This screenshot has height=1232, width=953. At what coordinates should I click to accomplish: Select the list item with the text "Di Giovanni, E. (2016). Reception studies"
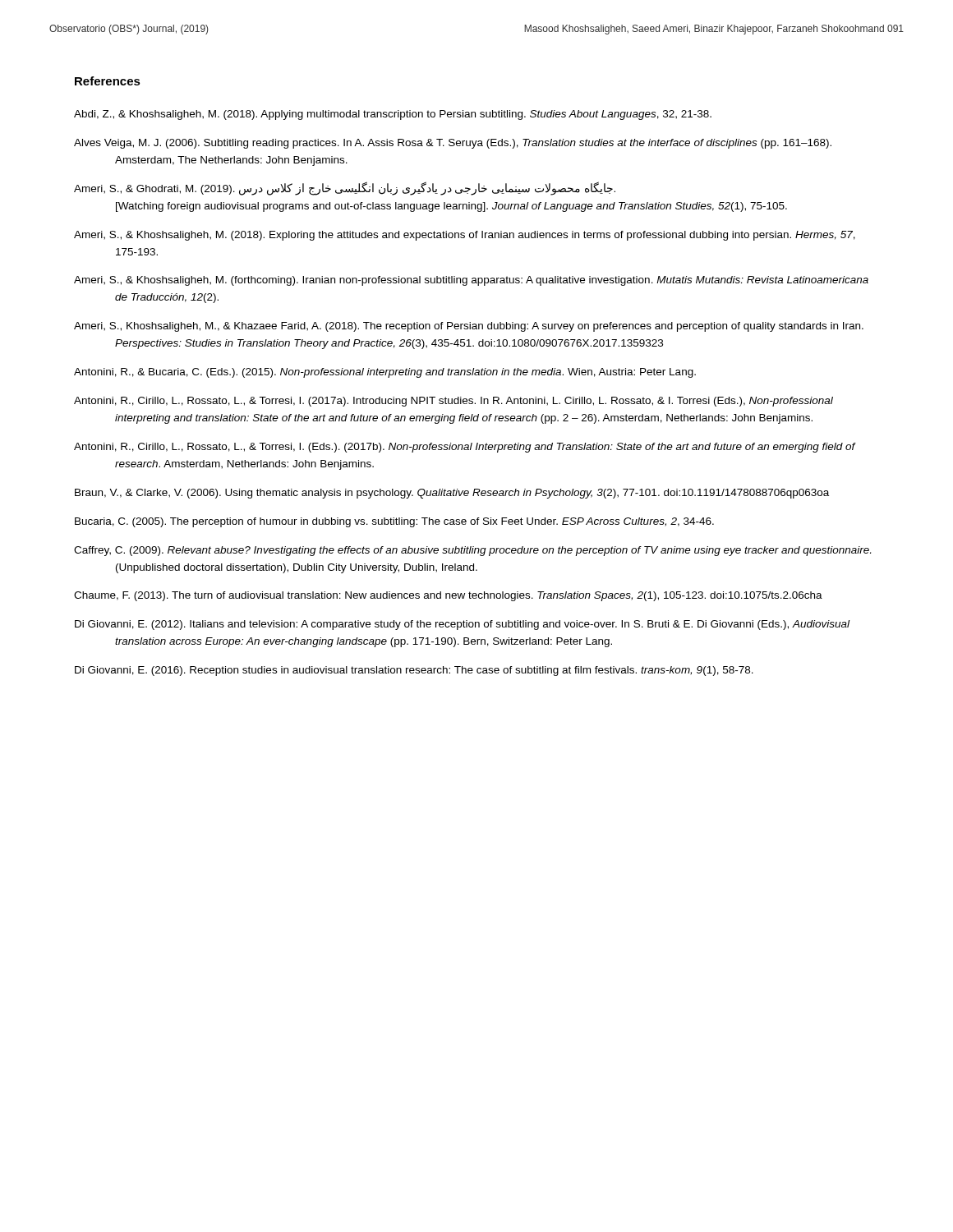pos(414,670)
